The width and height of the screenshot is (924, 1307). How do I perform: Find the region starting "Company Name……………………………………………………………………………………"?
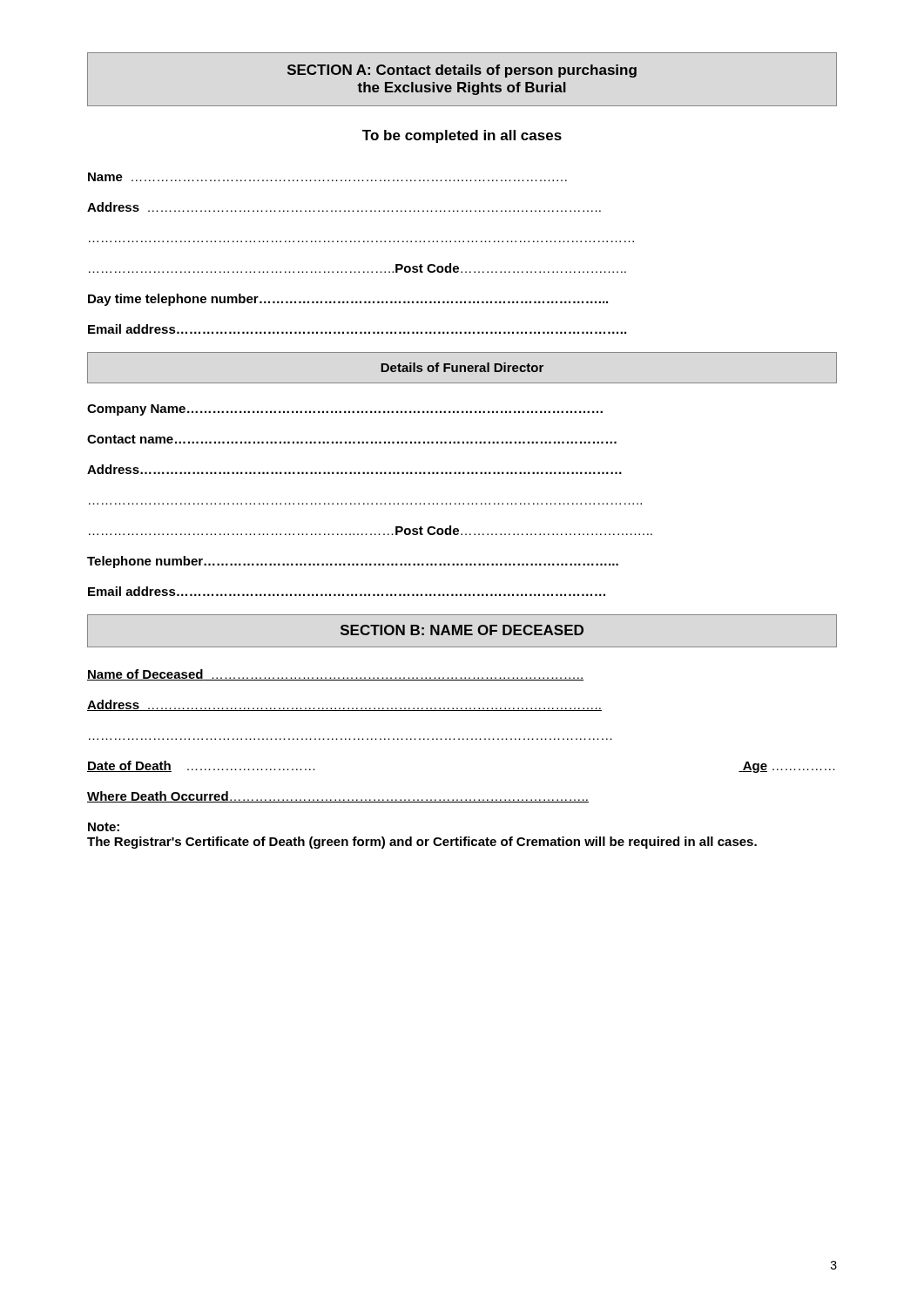[x=345, y=408]
